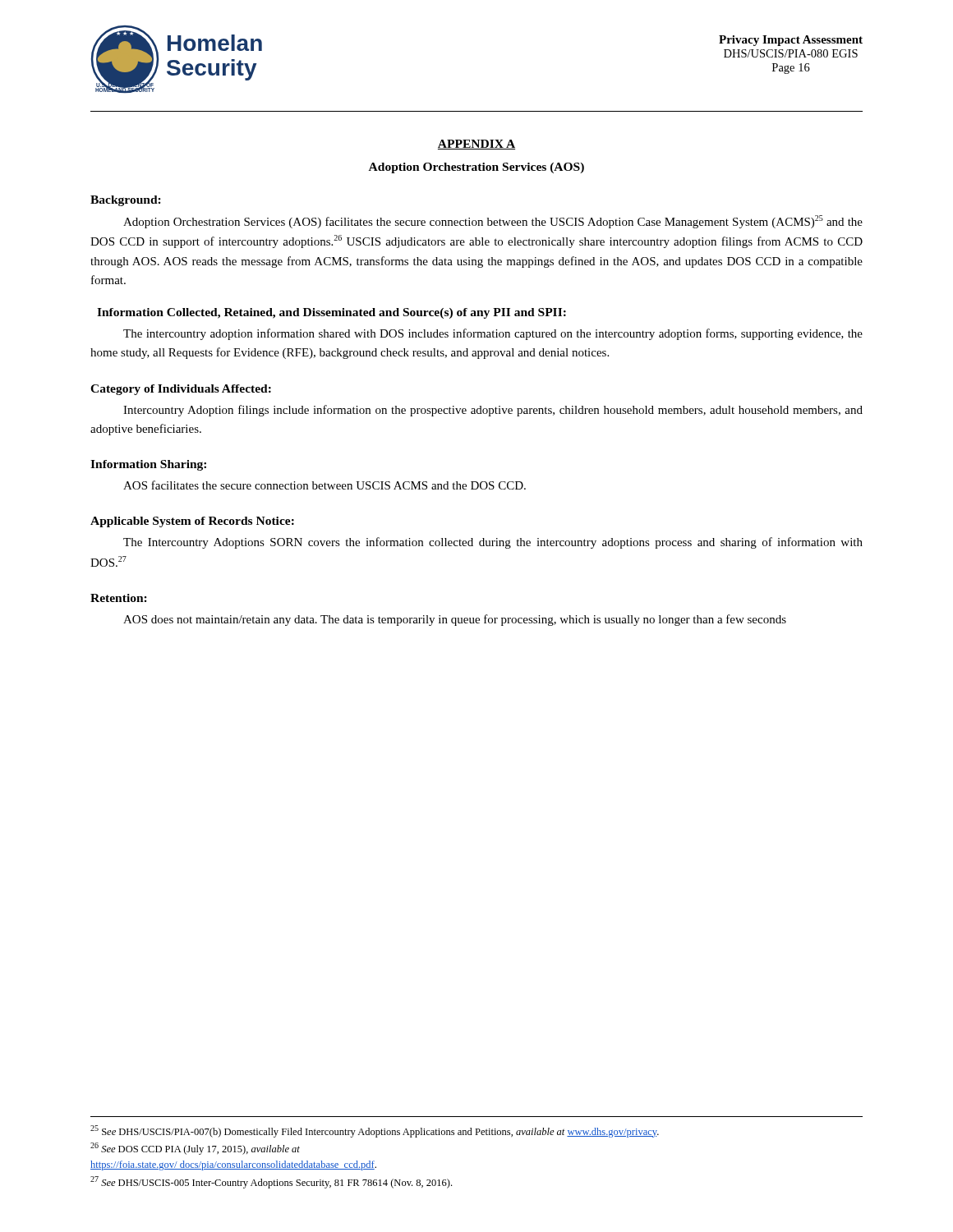Click on the title that says "Adoption Orchestration Services (AOS)"
The height and width of the screenshot is (1232, 953).
tap(476, 167)
